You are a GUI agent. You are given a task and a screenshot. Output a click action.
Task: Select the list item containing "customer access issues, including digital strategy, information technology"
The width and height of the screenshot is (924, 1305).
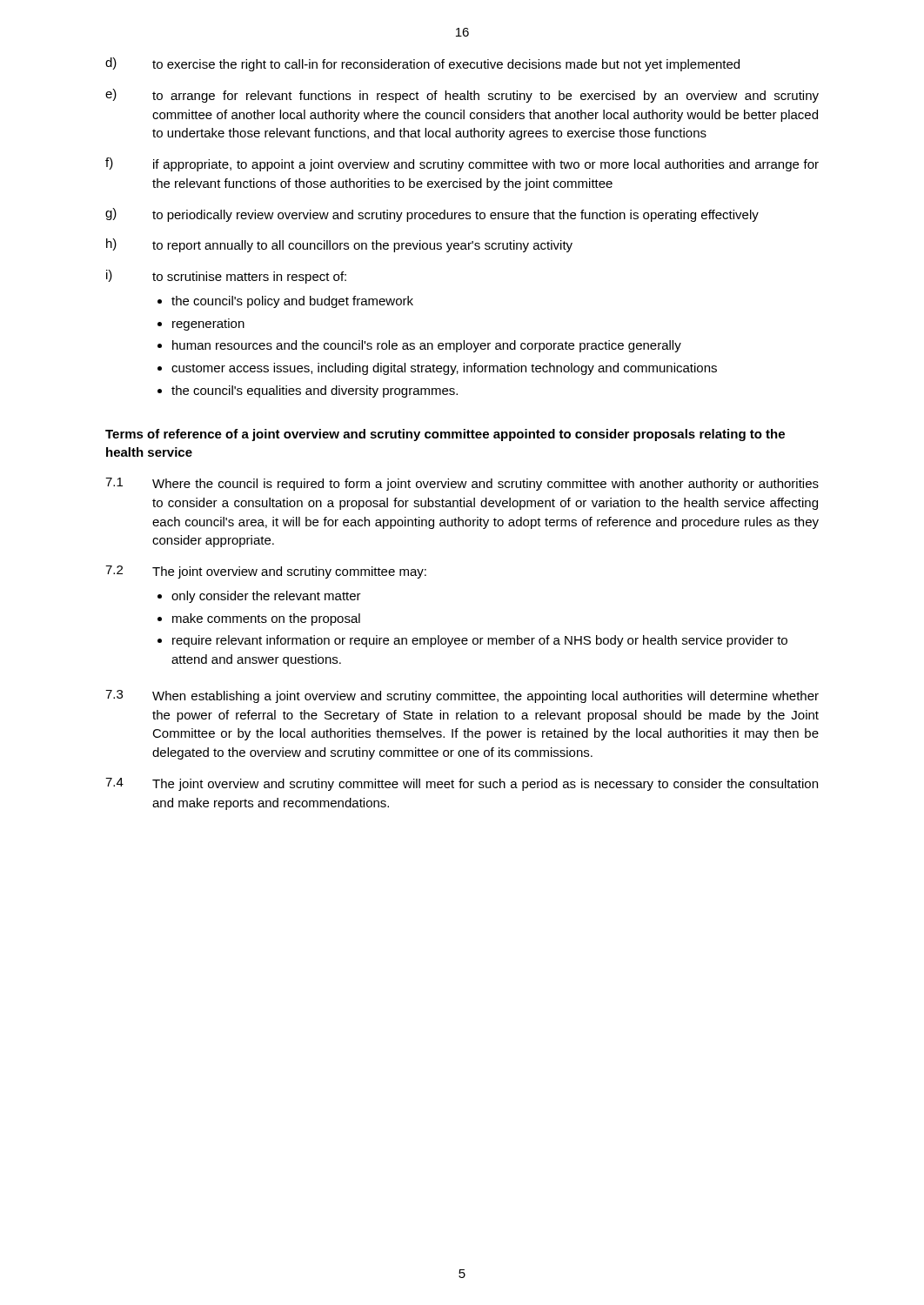click(x=444, y=368)
